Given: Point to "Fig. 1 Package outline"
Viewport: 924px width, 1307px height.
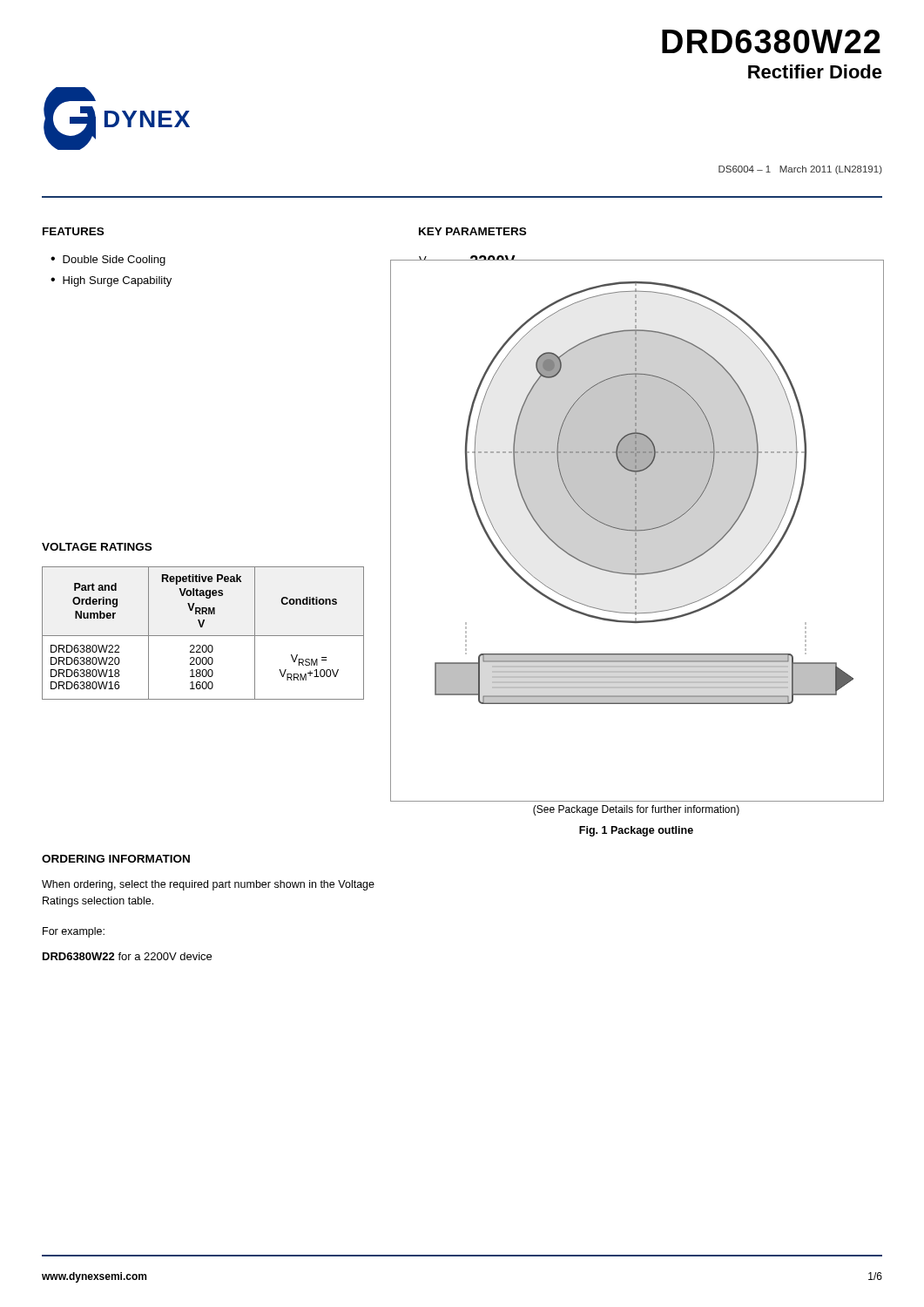Looking at the screenshot, I should [636, 830].
